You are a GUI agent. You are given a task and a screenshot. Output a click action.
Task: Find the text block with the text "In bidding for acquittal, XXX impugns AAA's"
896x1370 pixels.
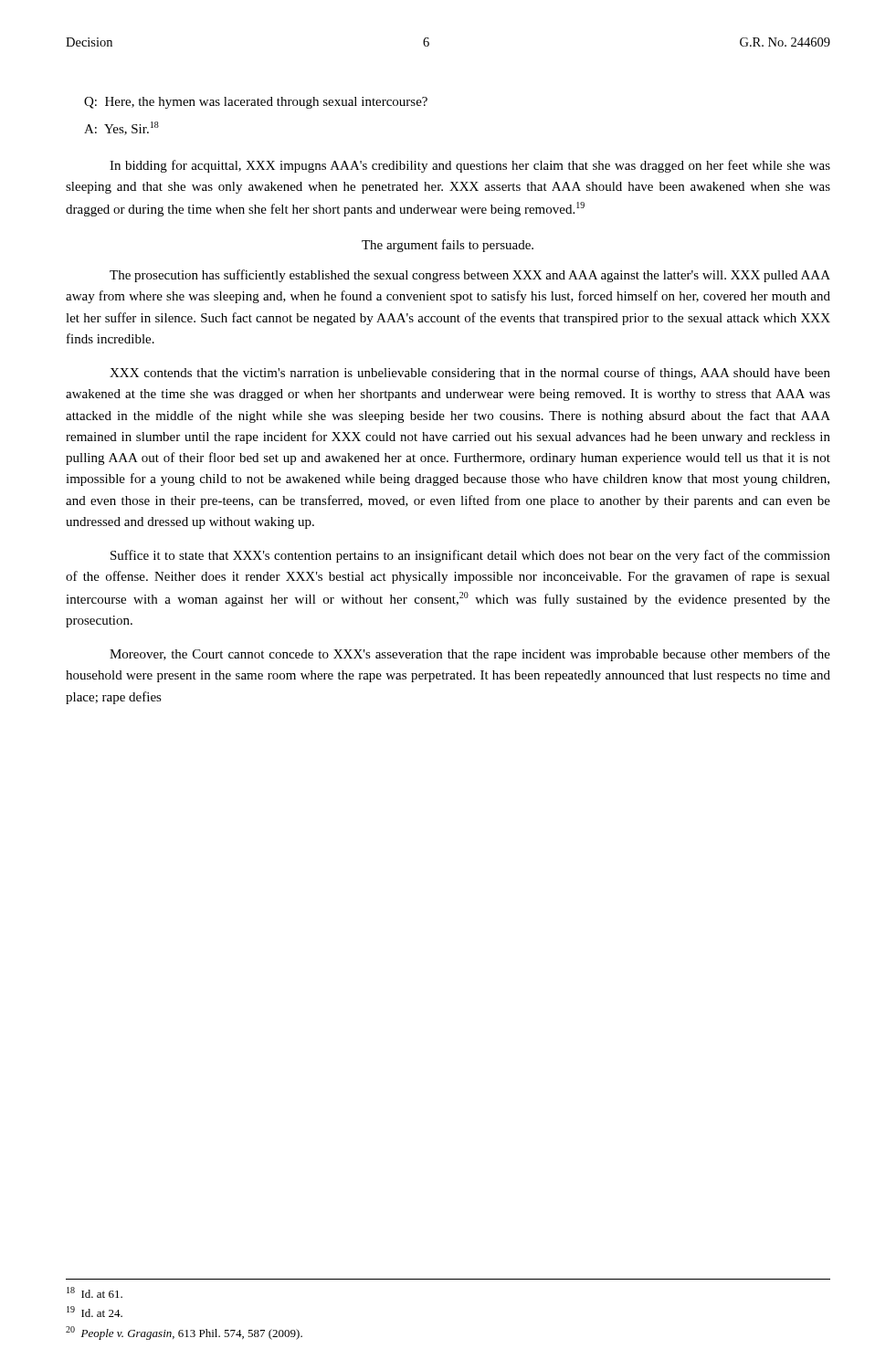pos(448,187)
